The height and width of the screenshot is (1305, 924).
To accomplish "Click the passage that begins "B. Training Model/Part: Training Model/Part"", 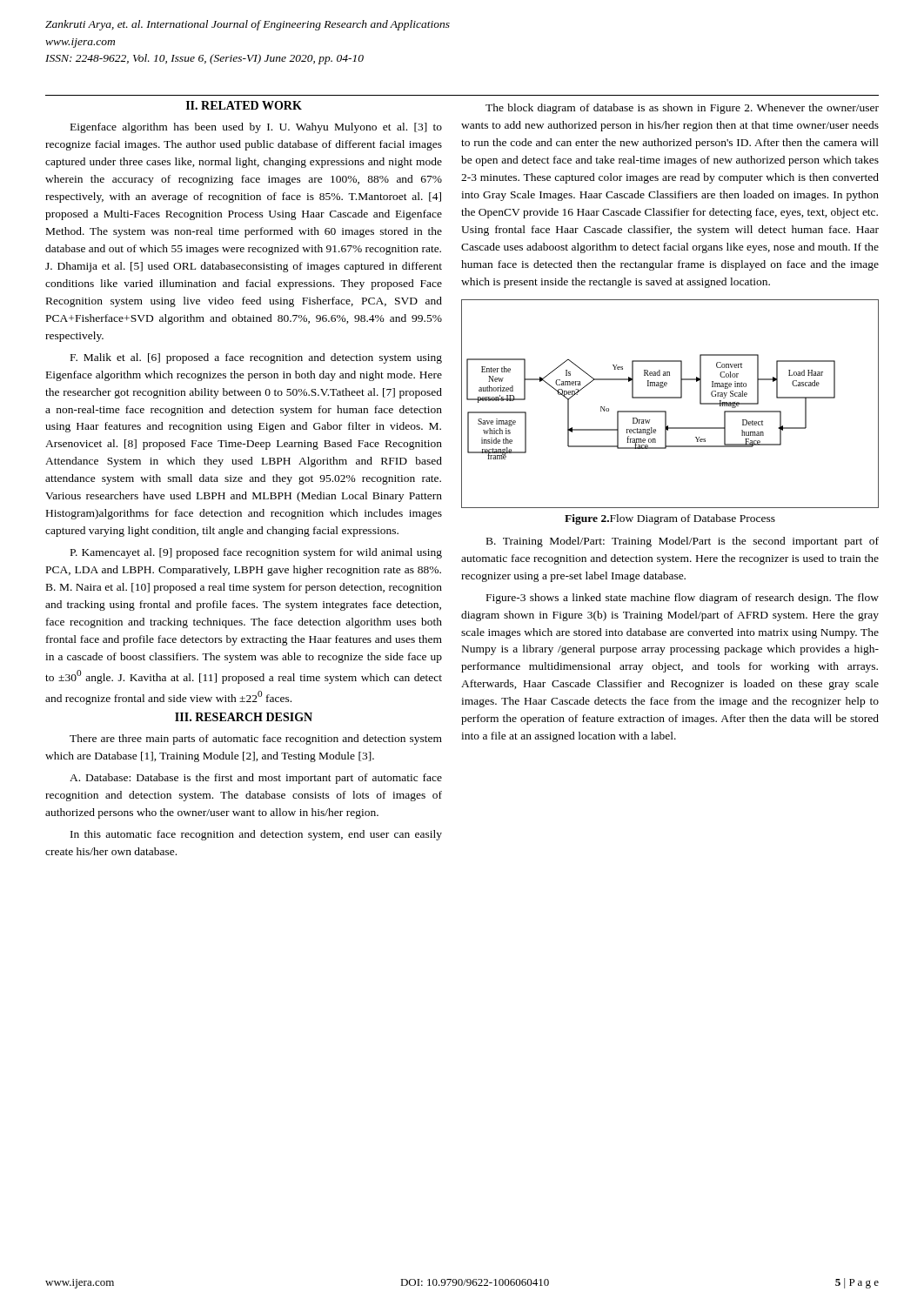I will (x=670, y=558).
